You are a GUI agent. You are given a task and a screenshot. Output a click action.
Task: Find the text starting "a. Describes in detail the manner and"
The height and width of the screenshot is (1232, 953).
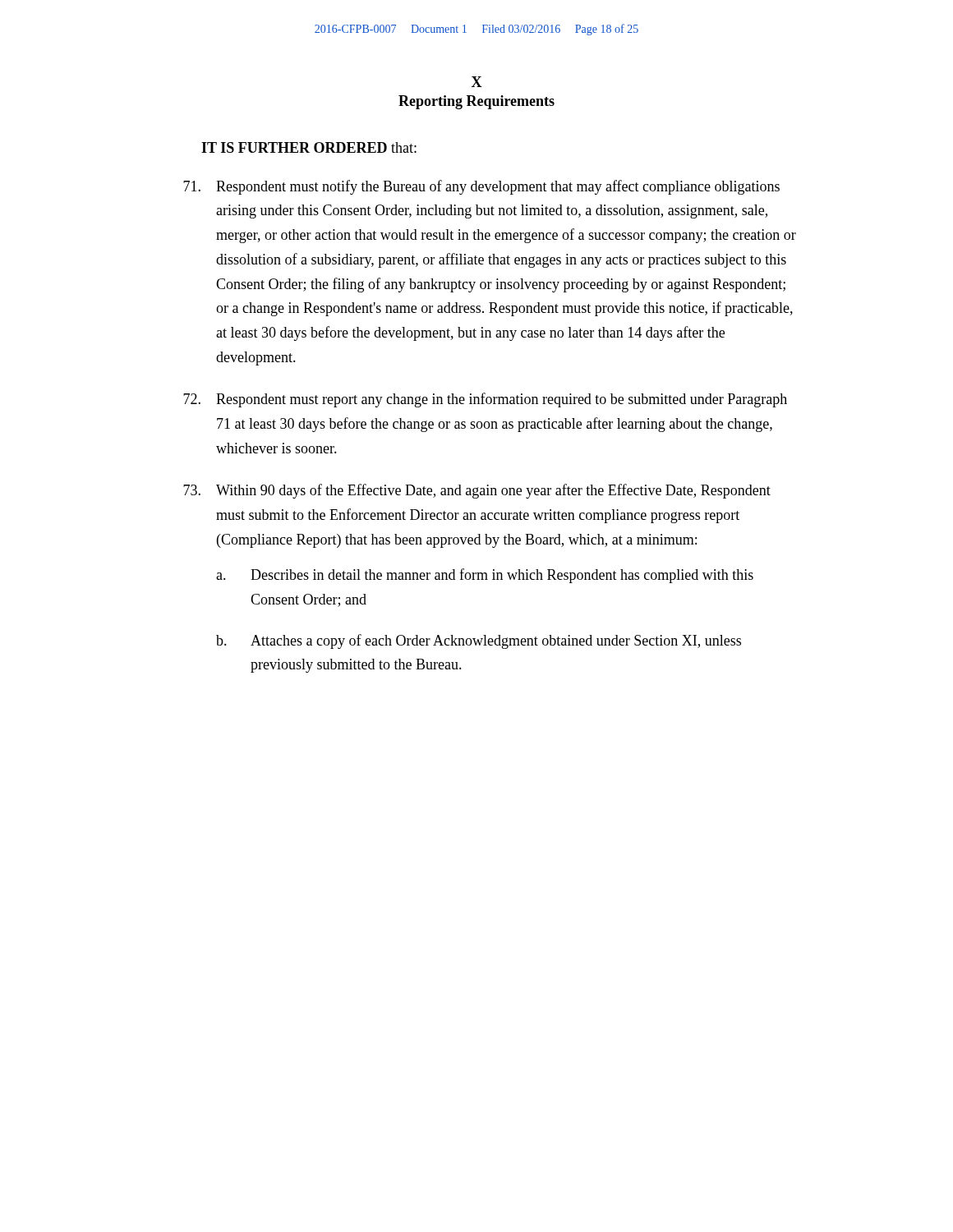click(509, 588)
